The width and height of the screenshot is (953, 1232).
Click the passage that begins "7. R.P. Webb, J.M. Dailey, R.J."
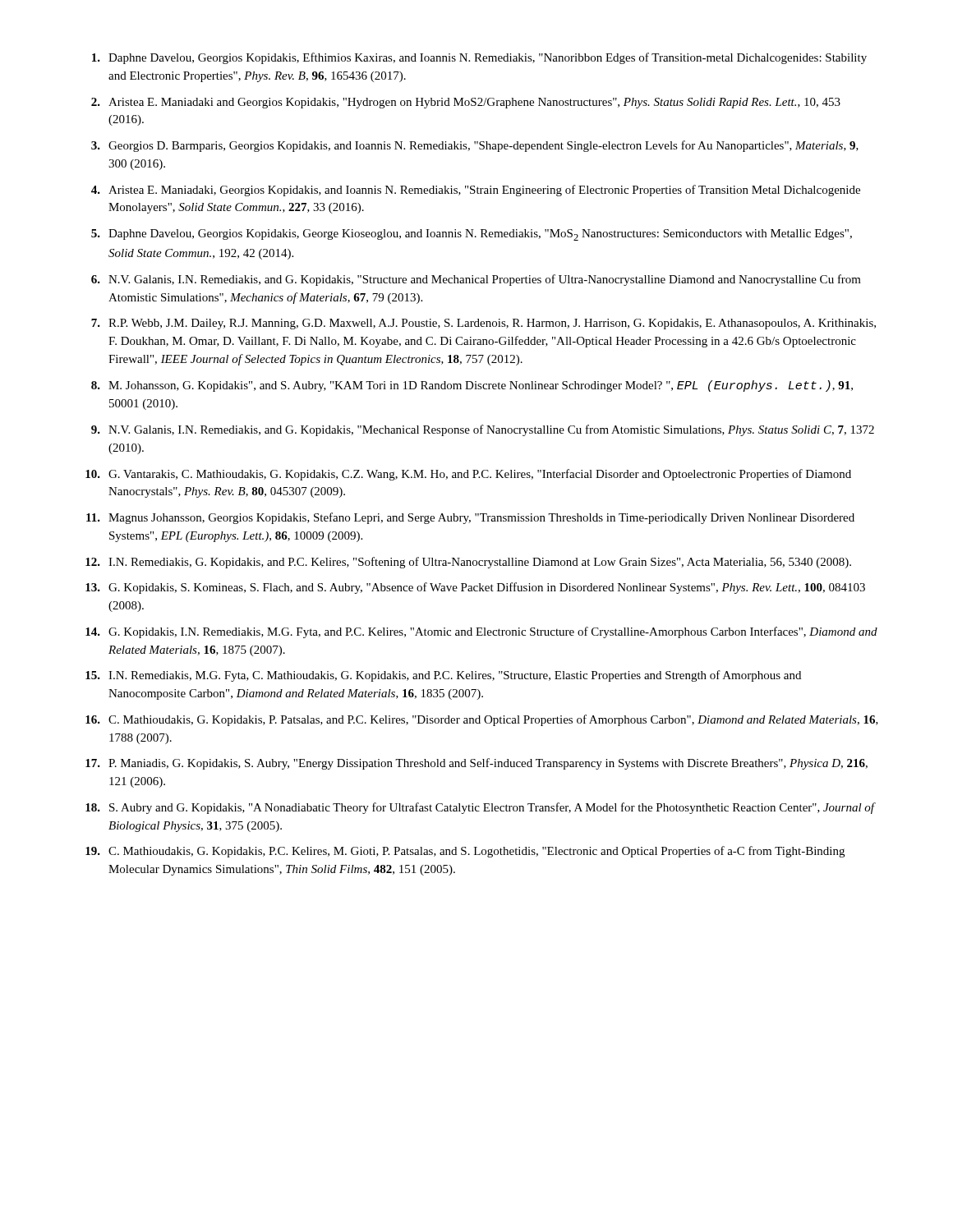point(476,342)
